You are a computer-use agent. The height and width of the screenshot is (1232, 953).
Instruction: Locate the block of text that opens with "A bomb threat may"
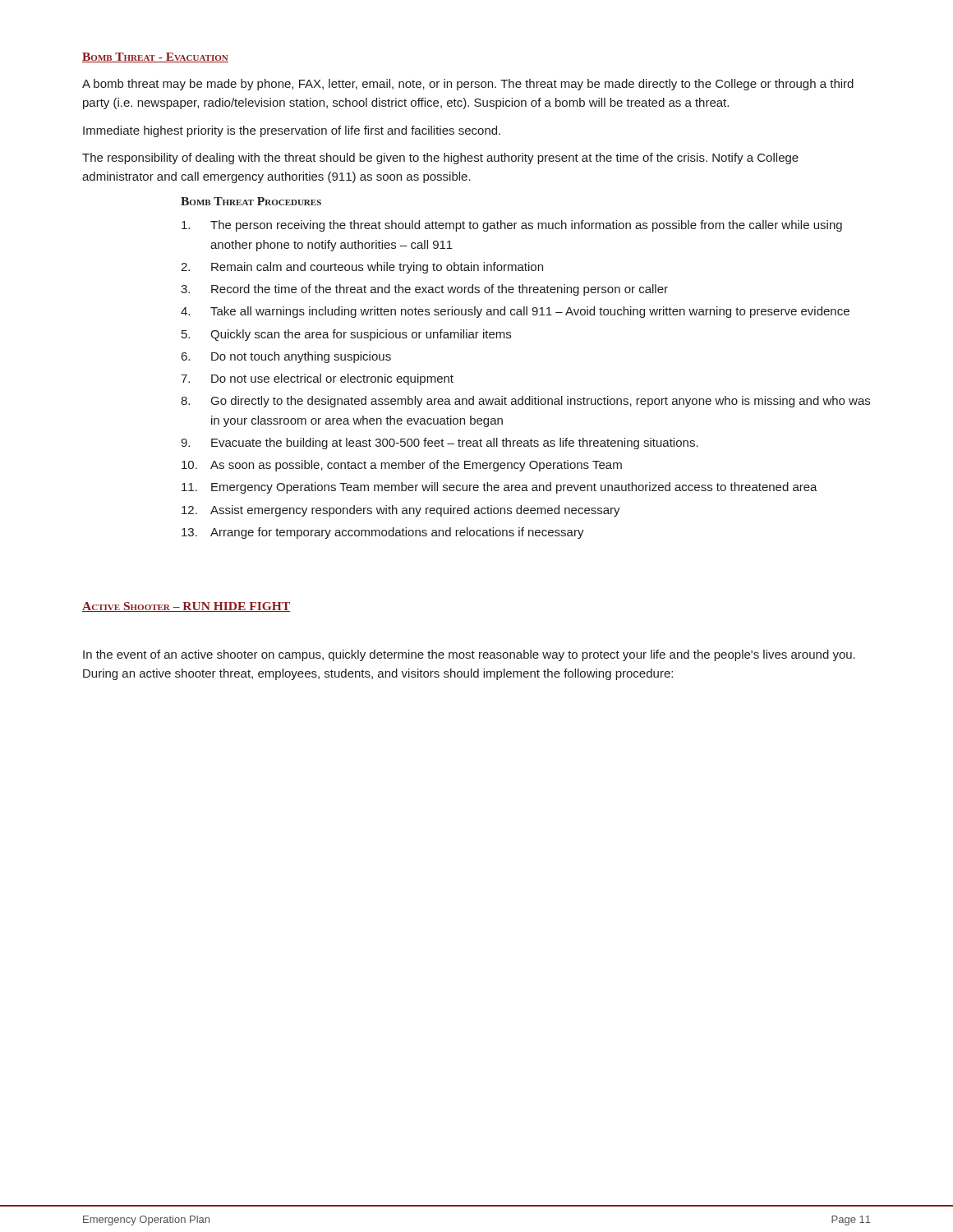tap(476, 93)
